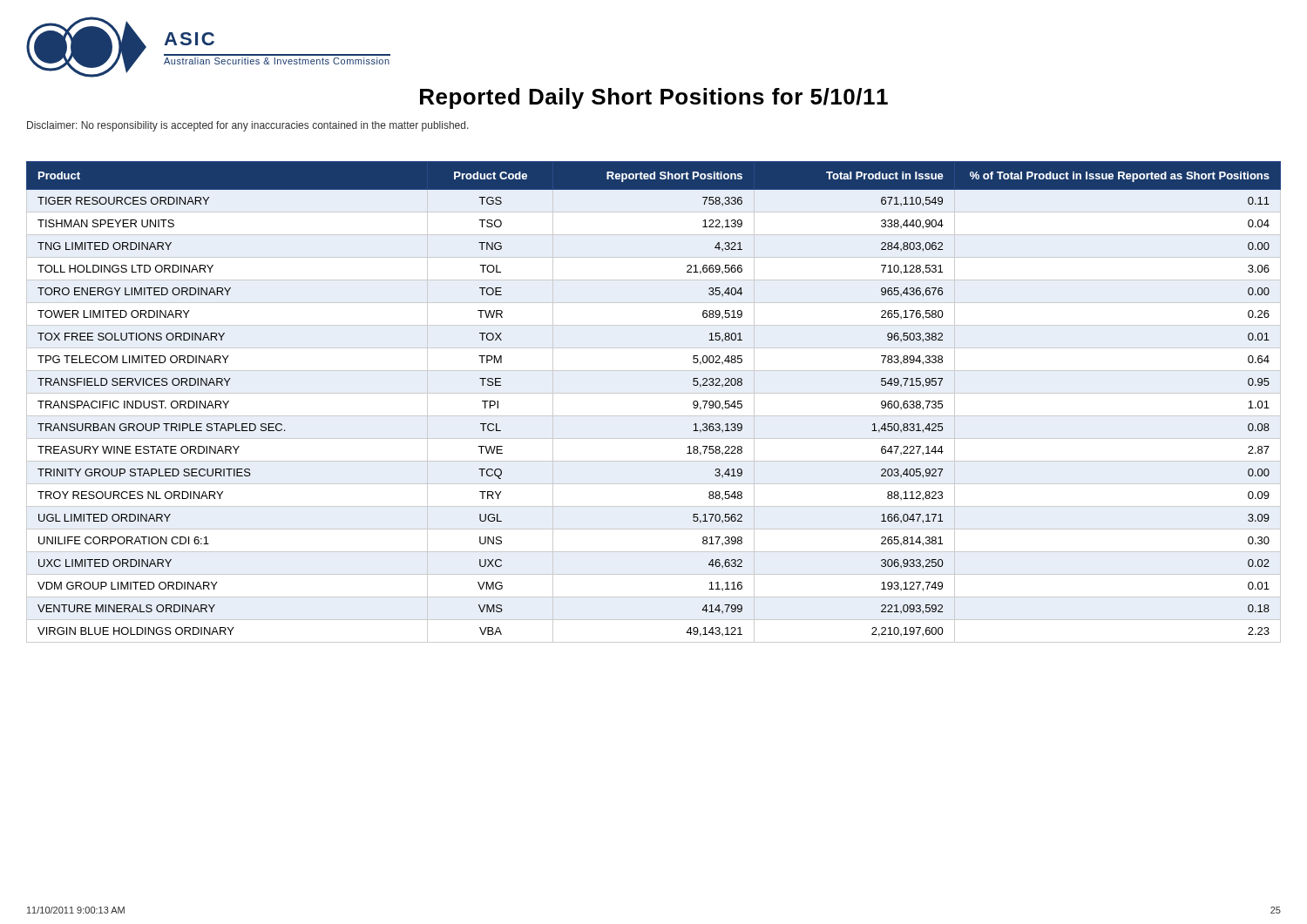The width and height of the screenshot is (1307, 924).
Task: Point to the element starting "Disclaimer: No responsibility is accepted for"
Action: point(248,125)
